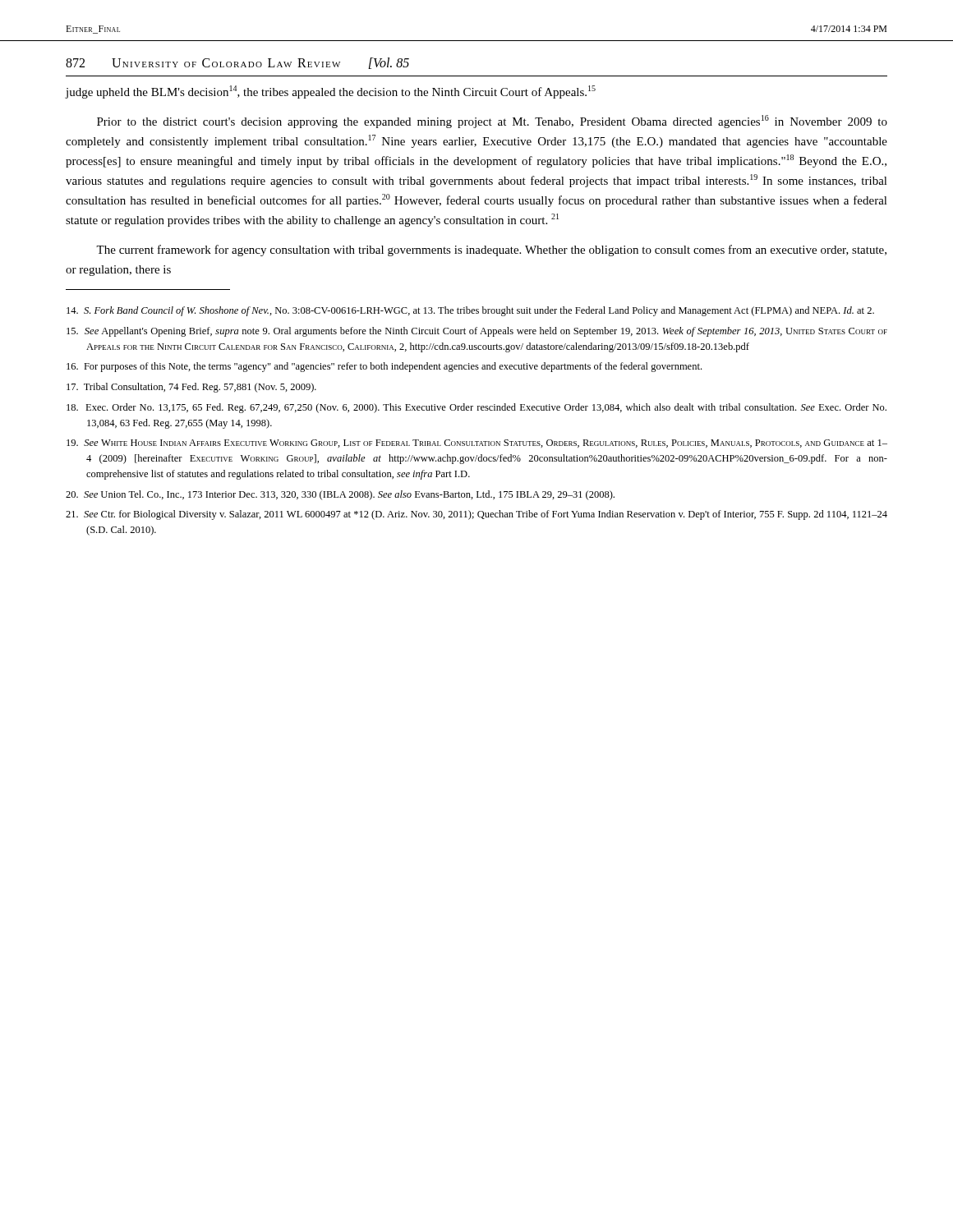
Task: Find the element starting "See Appellant's Opening Brief, supra note 9. Oral"
Action: click(476, 338)
